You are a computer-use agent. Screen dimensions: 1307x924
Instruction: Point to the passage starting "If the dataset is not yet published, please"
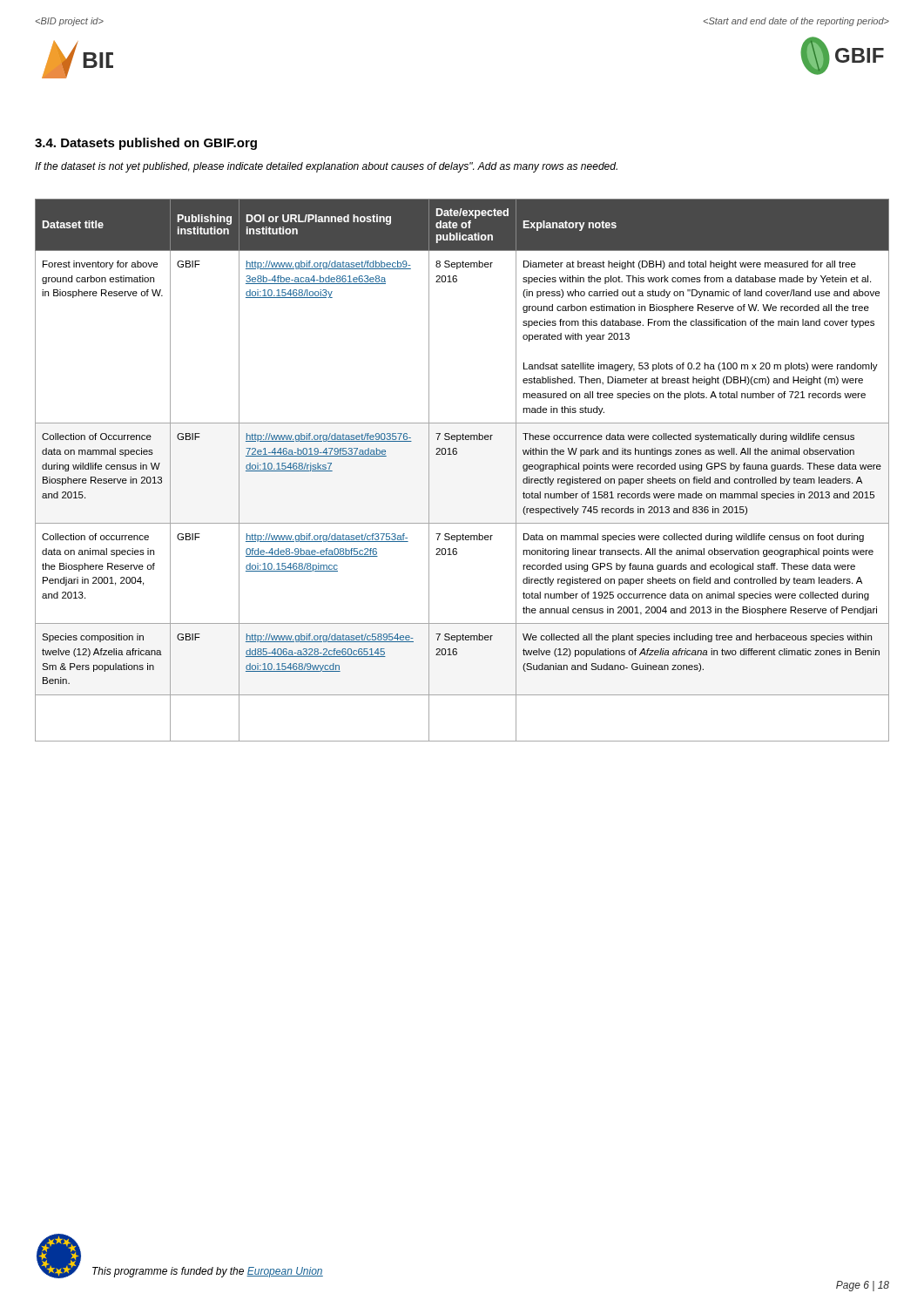tap(327, 166)
